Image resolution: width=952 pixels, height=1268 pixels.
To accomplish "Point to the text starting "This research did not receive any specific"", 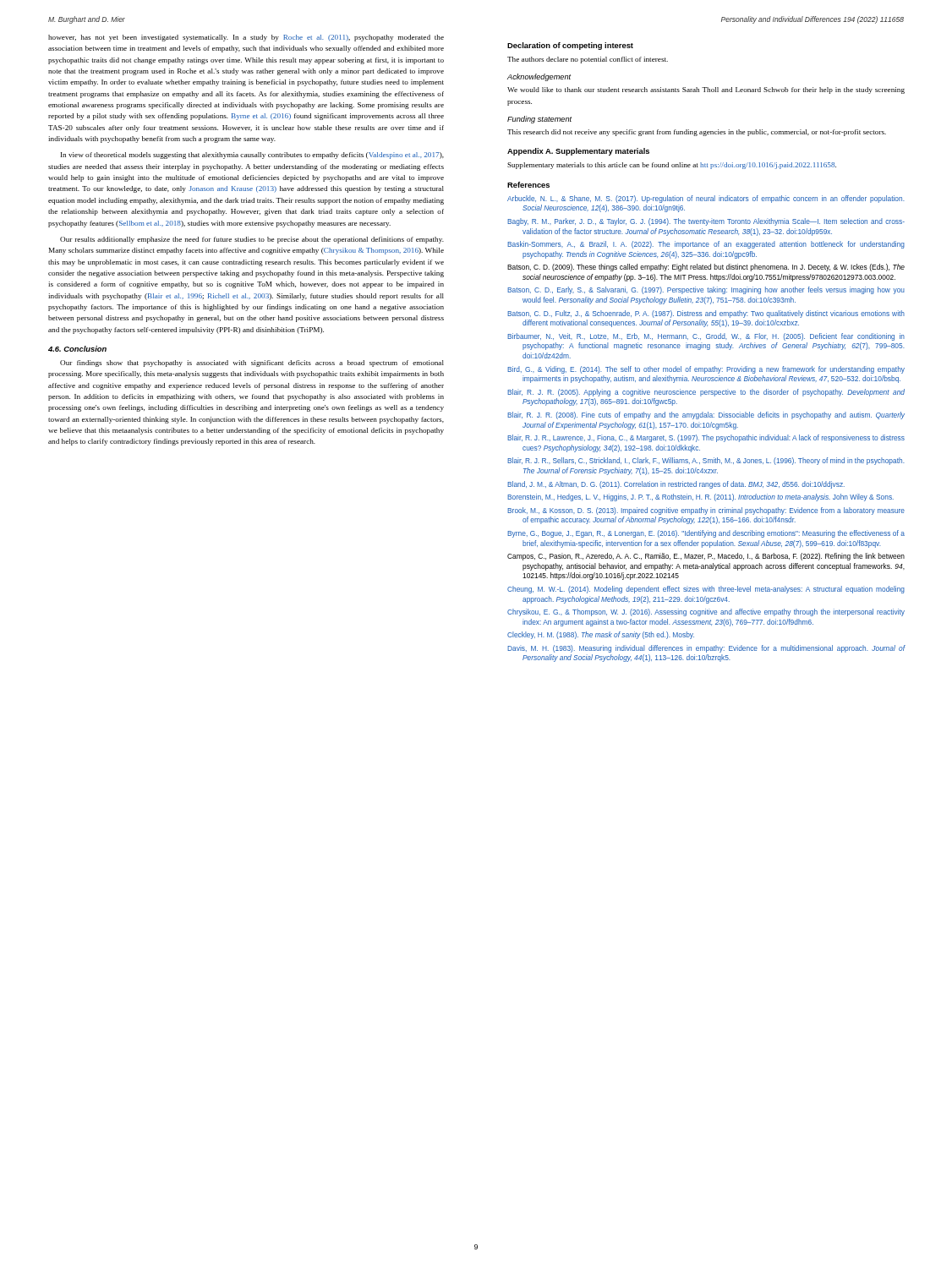I will pyautogui.click(x=706, y=132).
